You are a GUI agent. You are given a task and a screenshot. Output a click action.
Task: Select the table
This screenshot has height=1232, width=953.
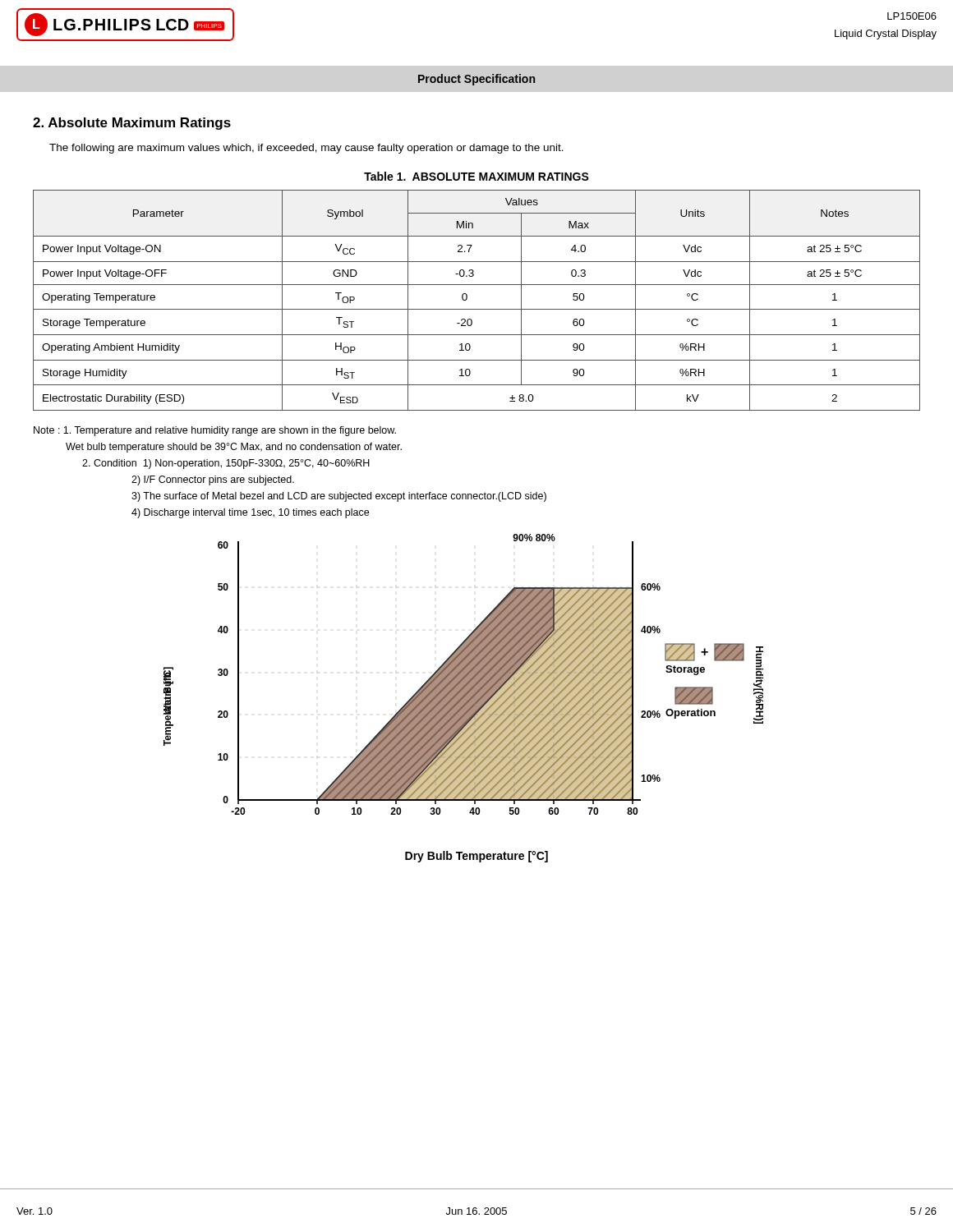click(476, 300)
